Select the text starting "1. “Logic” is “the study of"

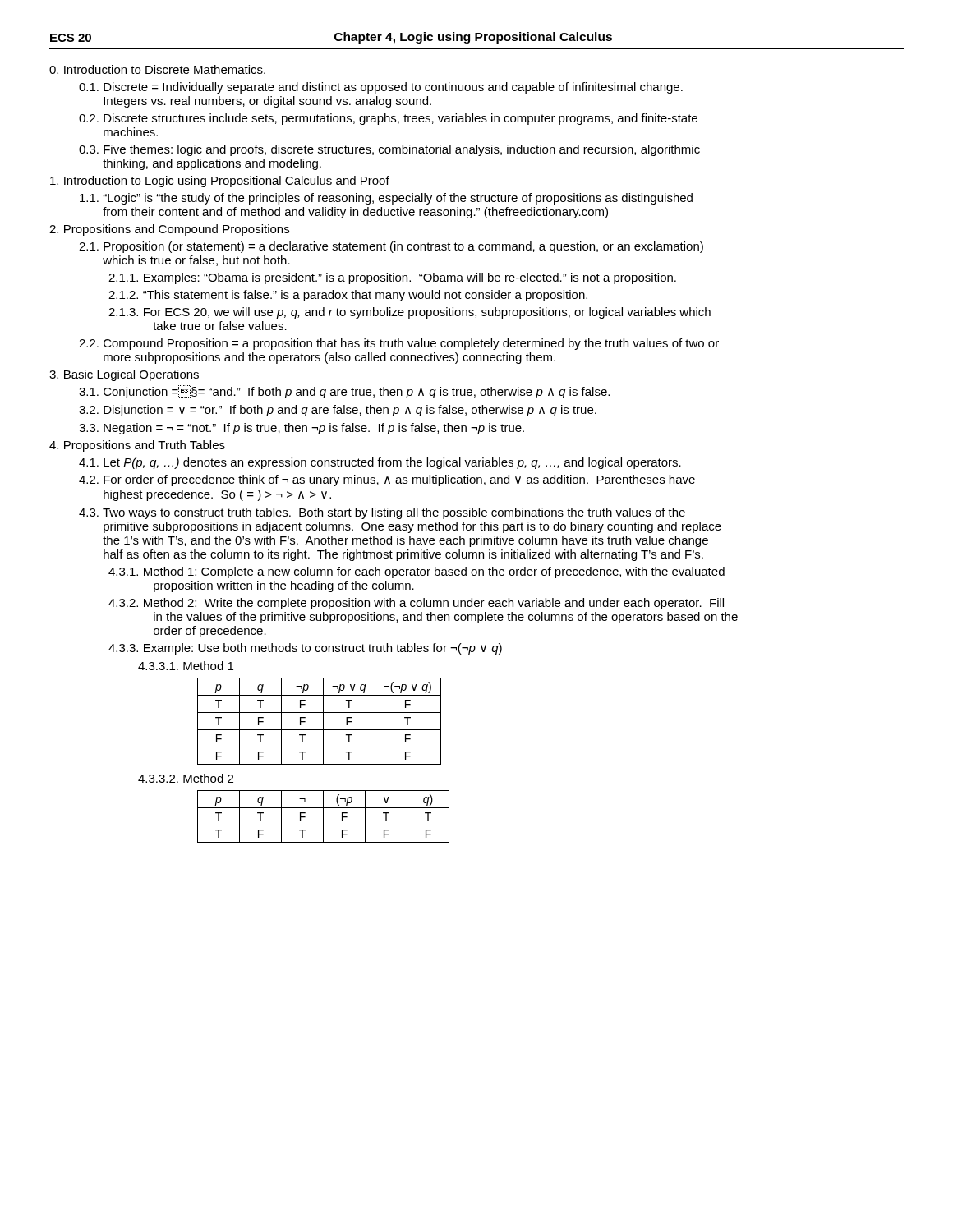pos(386,205)
